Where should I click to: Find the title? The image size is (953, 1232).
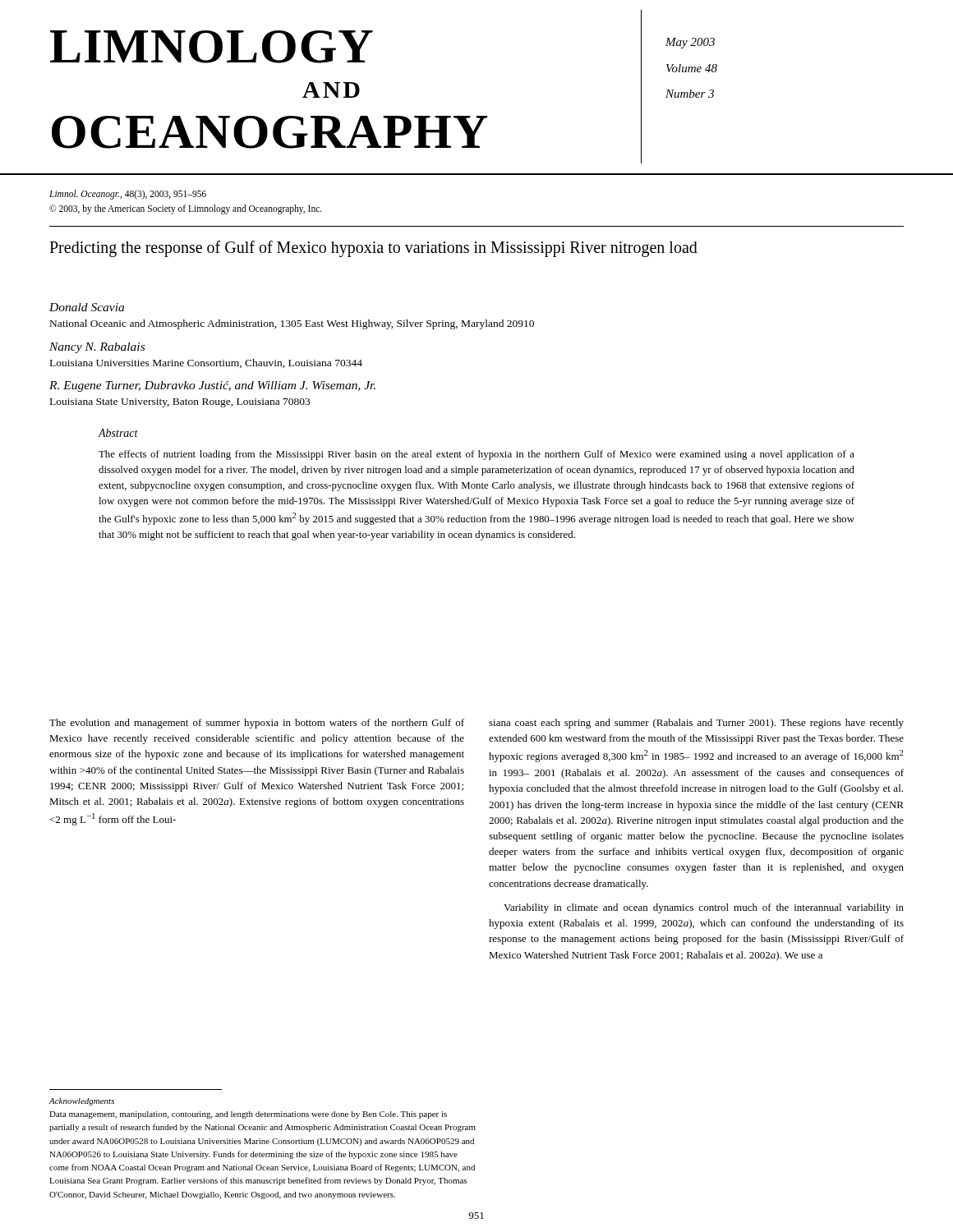[x=373, y=247]
